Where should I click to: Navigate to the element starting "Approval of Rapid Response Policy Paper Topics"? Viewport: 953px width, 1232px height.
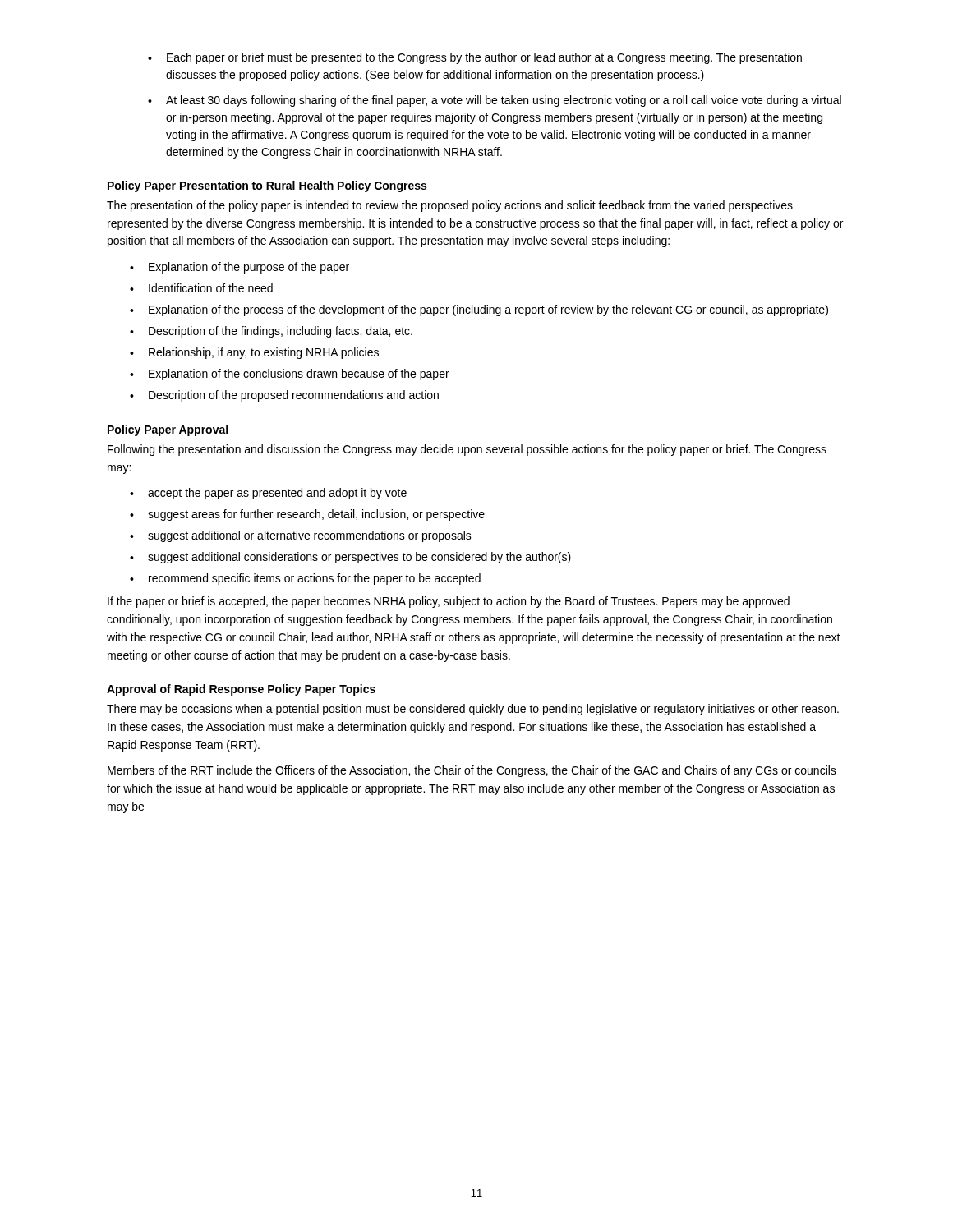pyautogui.click(x=241, y=689)
